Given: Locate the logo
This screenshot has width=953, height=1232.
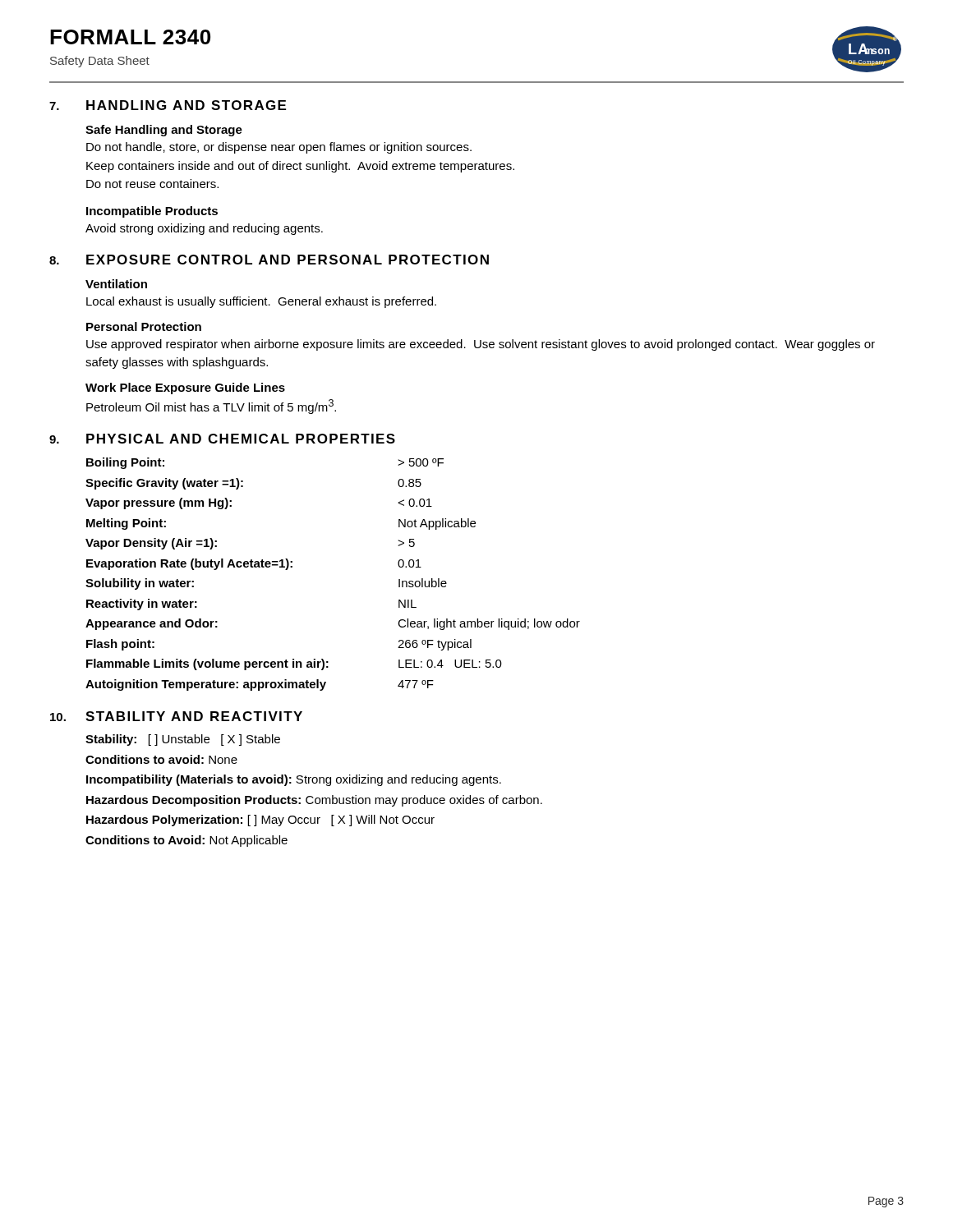Looking at the screenshot, I should click(850, 51).
